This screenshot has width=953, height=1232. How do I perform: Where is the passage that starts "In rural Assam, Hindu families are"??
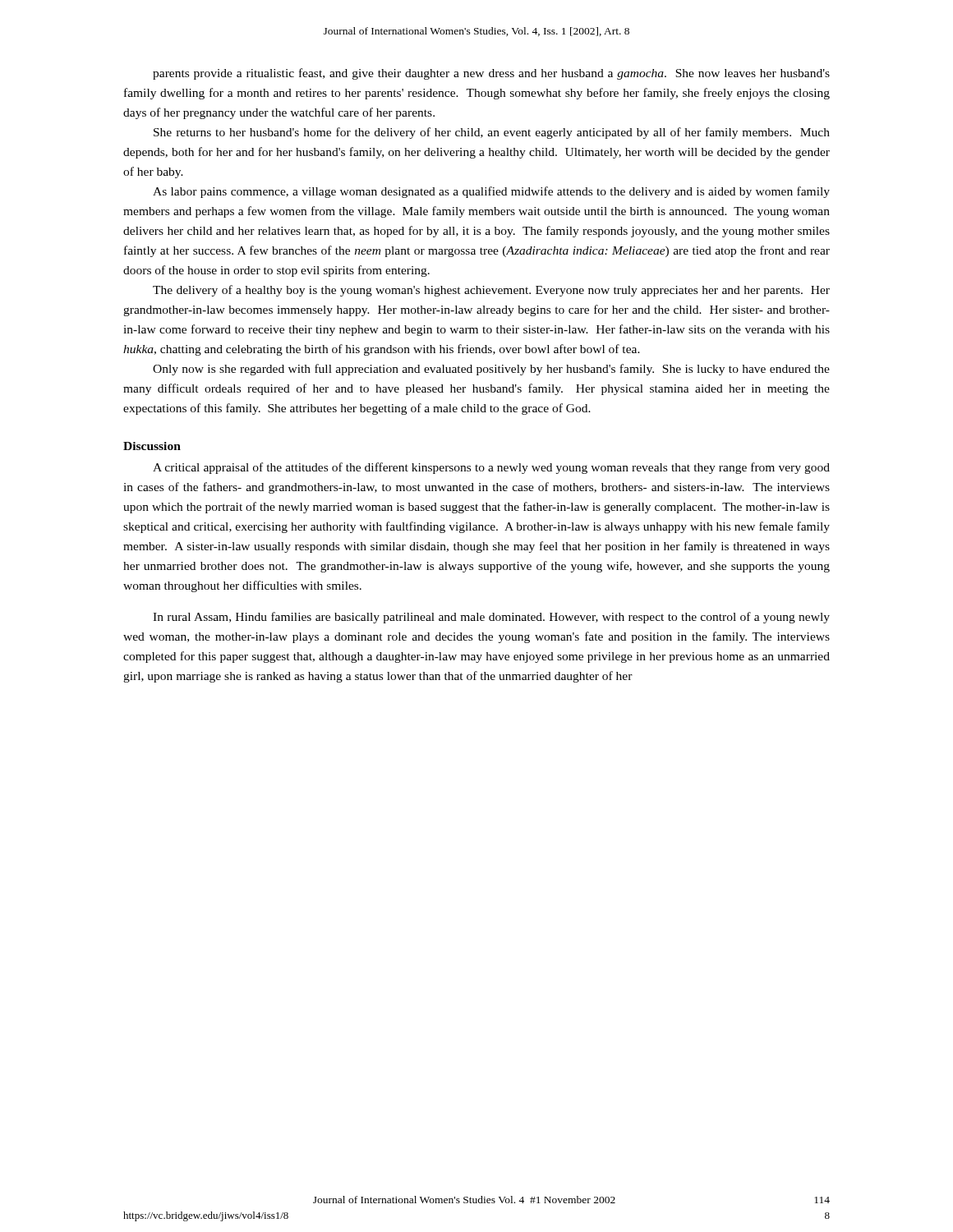click(476, 646)
